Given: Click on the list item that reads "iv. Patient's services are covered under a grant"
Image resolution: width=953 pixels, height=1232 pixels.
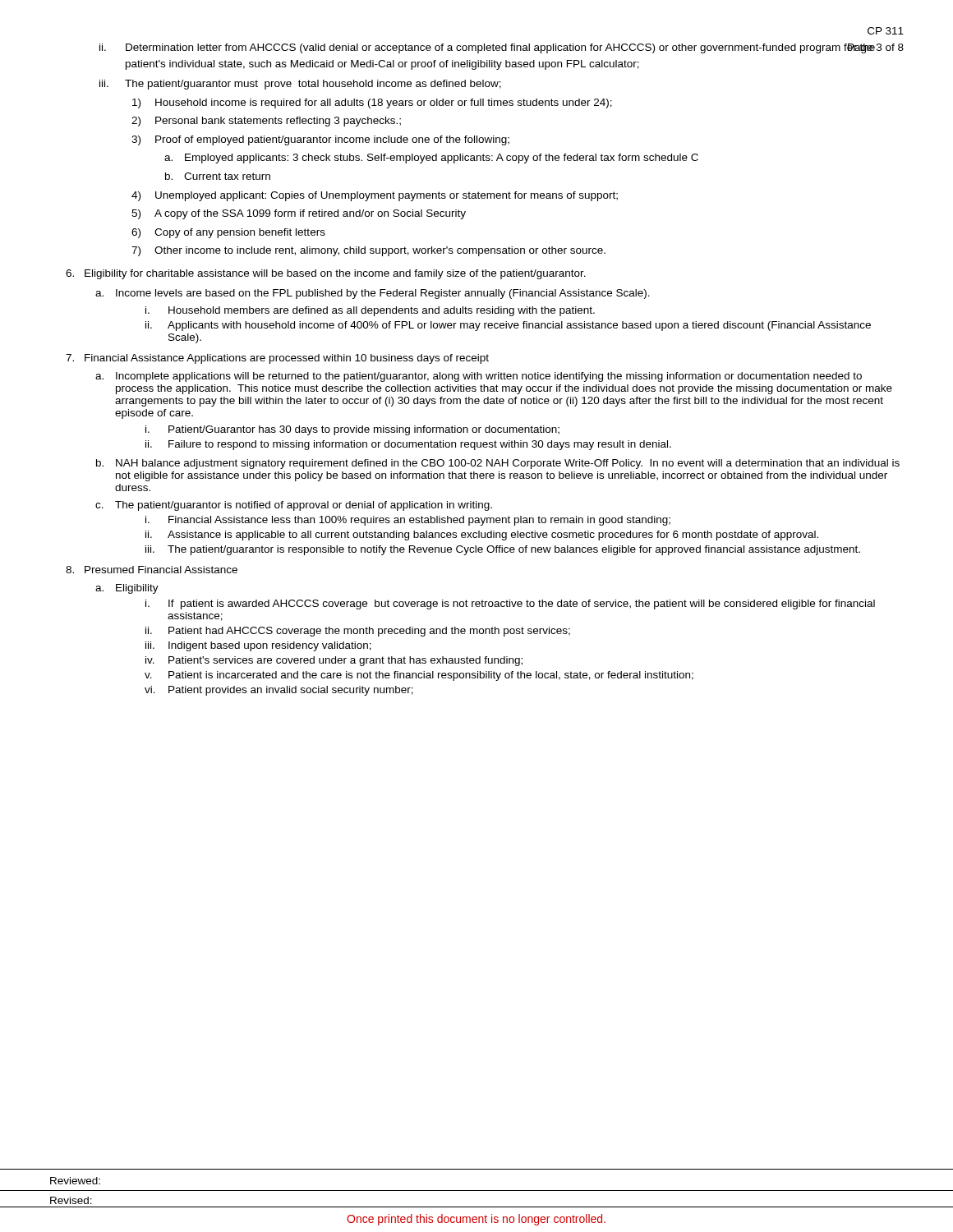Looking at the screenshot, I should pyautogui.click(x=524, y=660).
